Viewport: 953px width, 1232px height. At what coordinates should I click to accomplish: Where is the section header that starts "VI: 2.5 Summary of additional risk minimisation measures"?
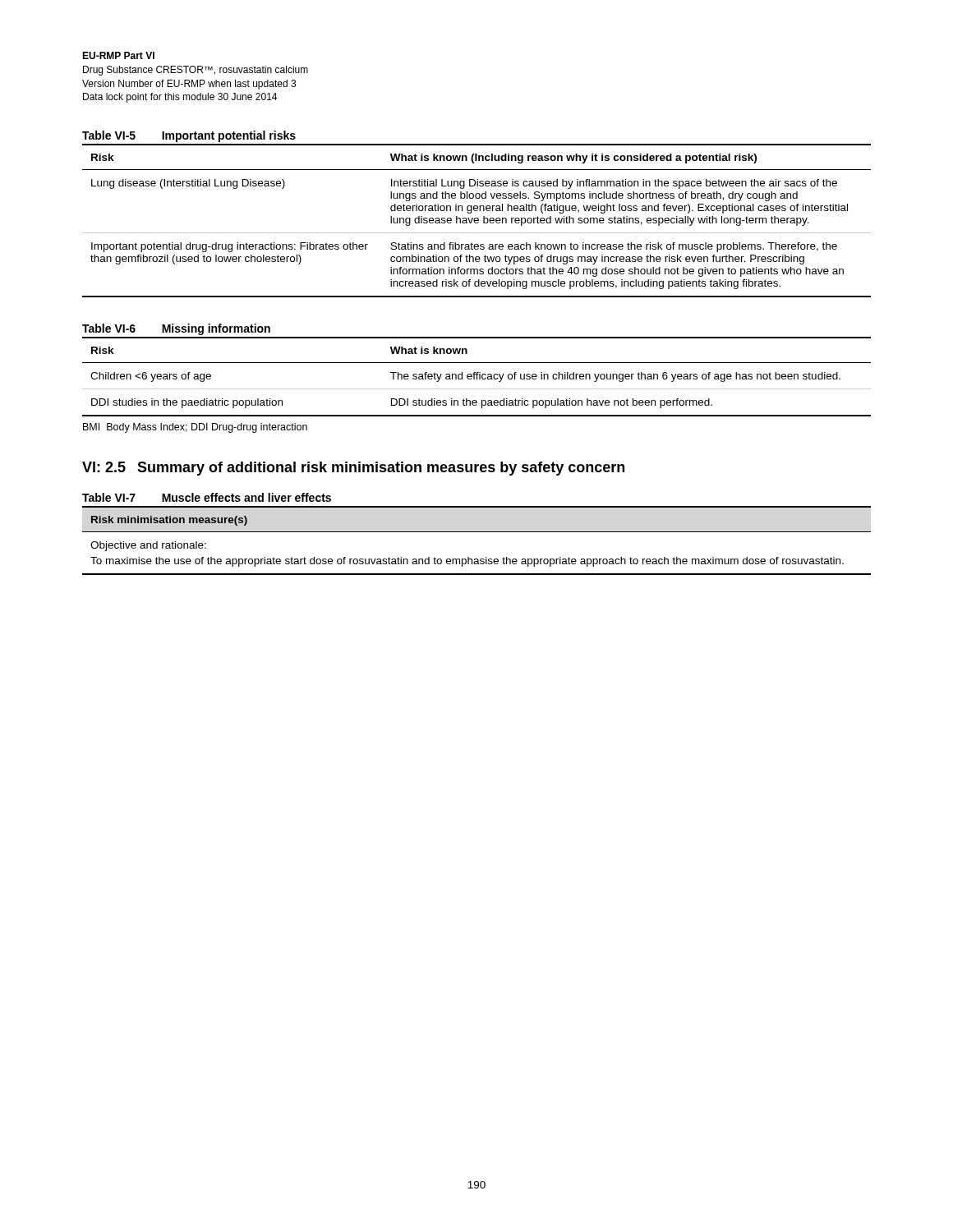tap(354, 468)
